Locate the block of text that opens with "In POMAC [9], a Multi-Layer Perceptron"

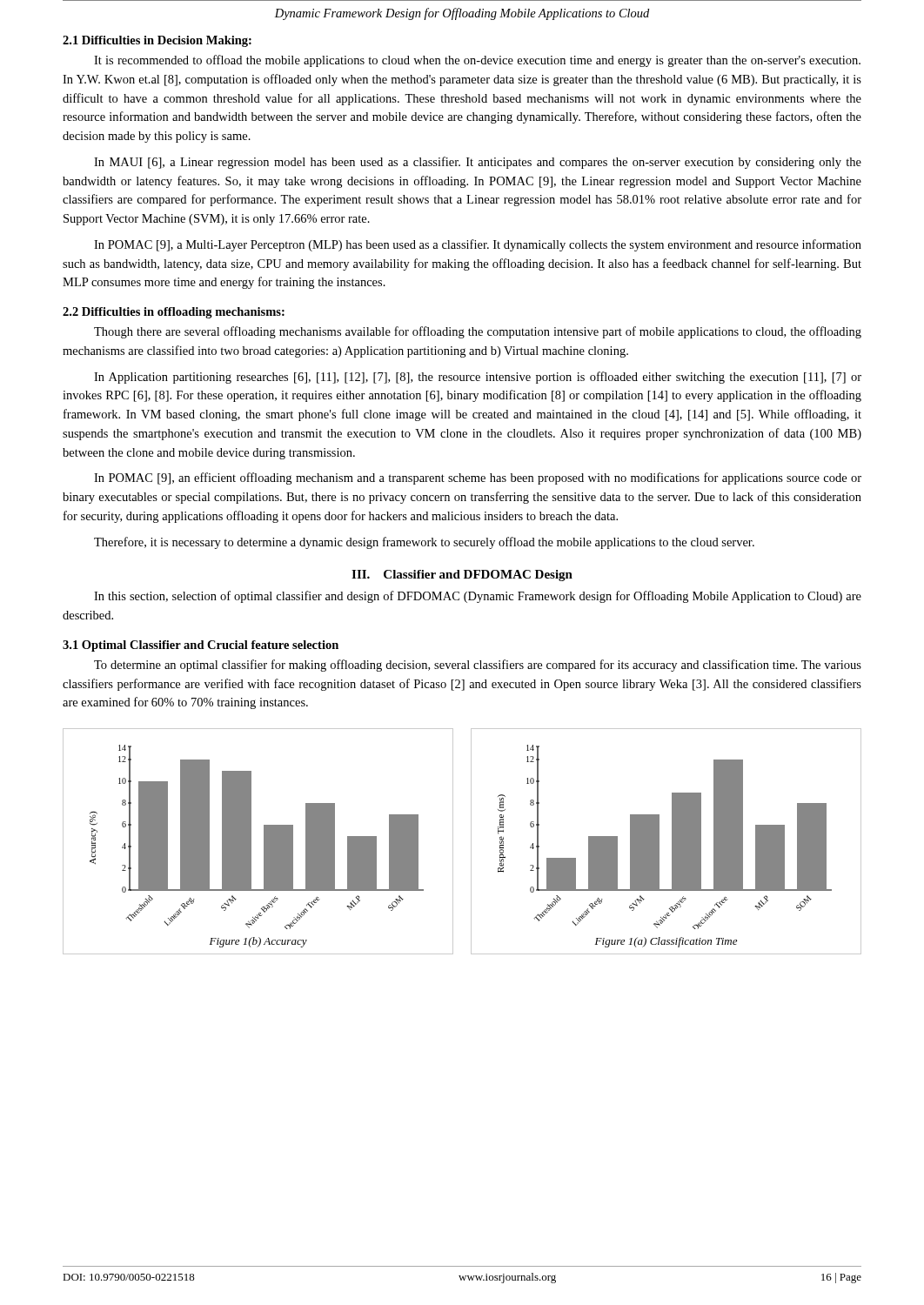point(462,263)
